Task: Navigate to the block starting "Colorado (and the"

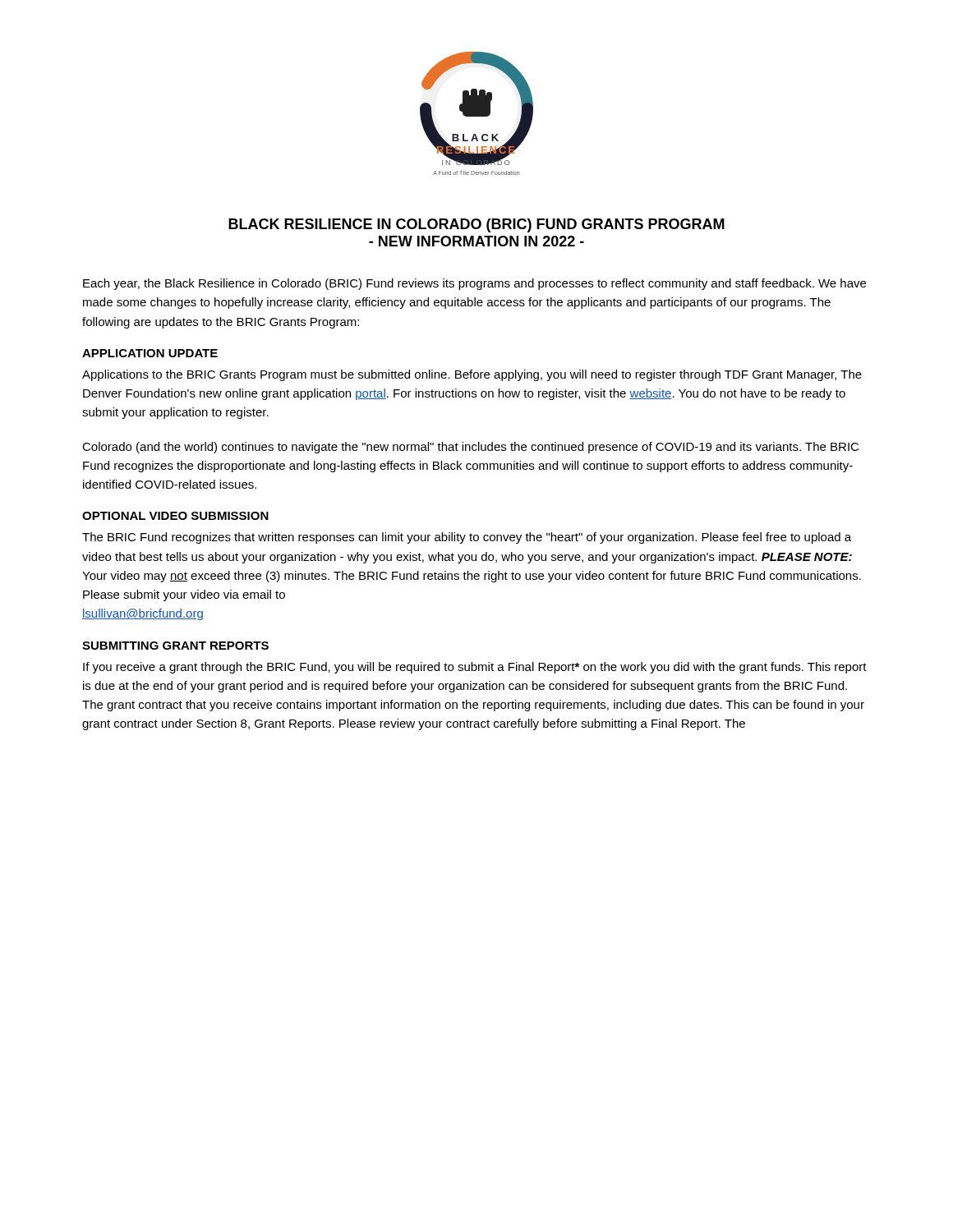Action: point(471,465)
